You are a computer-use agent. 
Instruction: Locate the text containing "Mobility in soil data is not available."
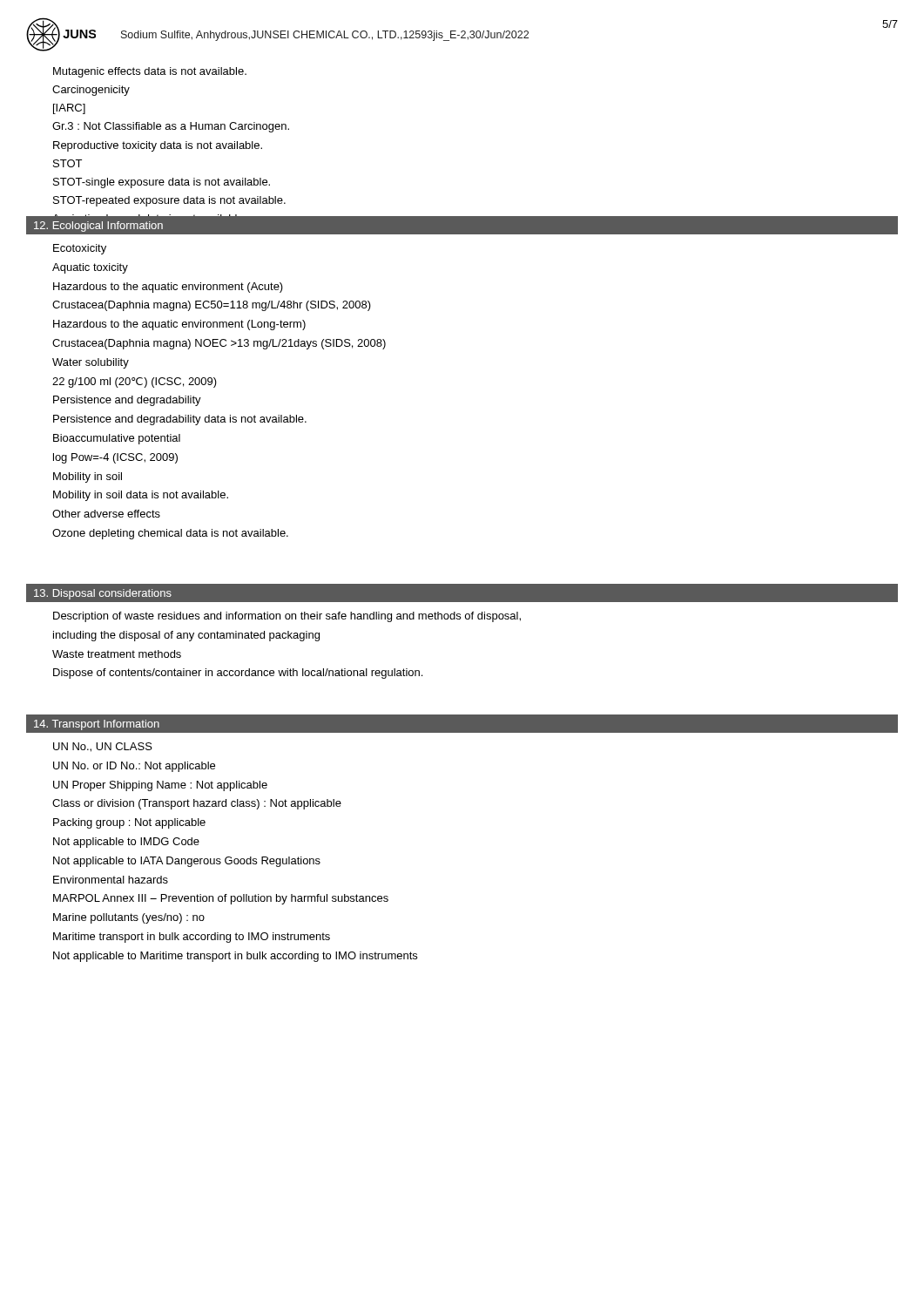click(141, 496)
